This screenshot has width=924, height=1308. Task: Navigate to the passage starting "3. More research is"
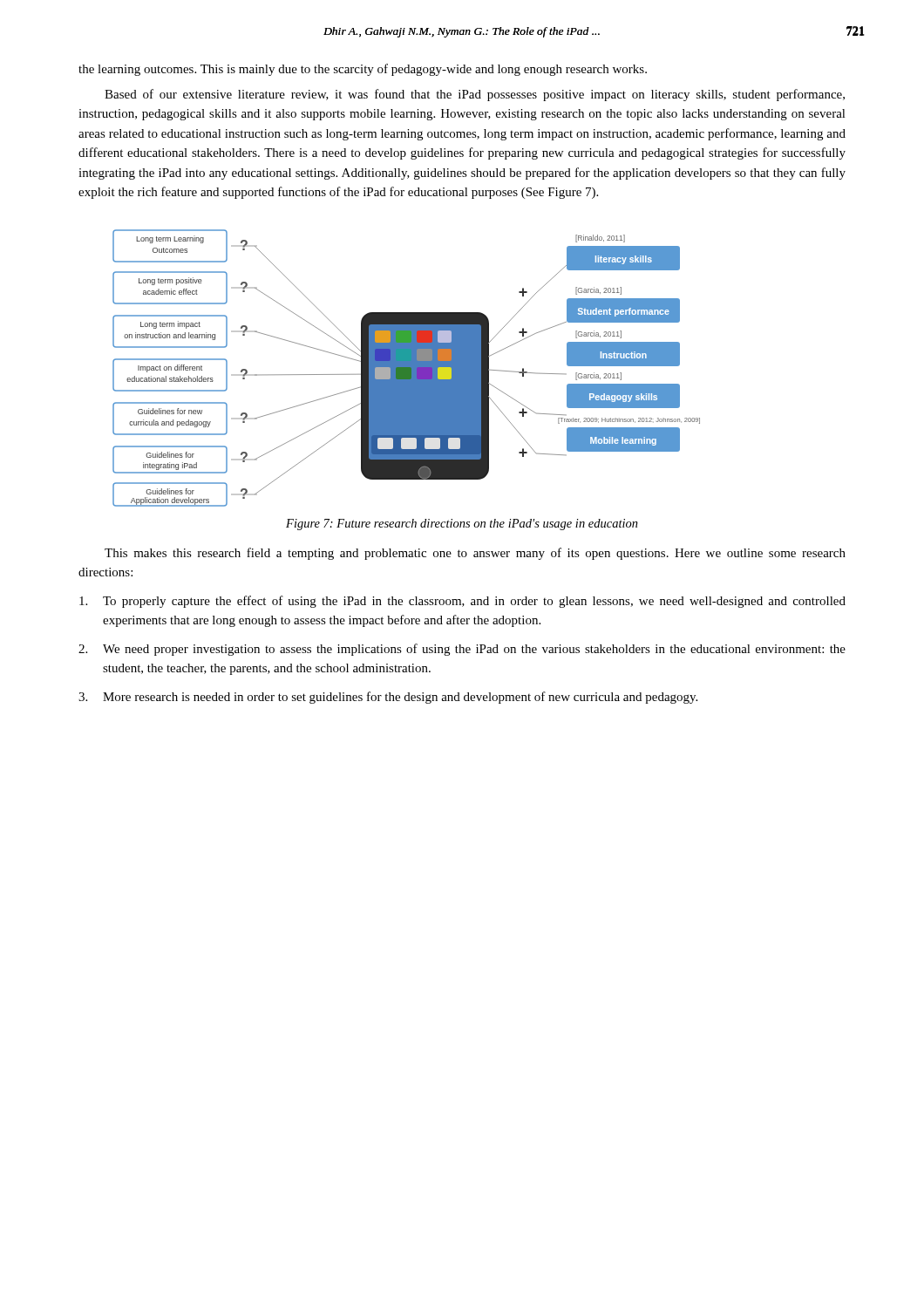(462, 697)
